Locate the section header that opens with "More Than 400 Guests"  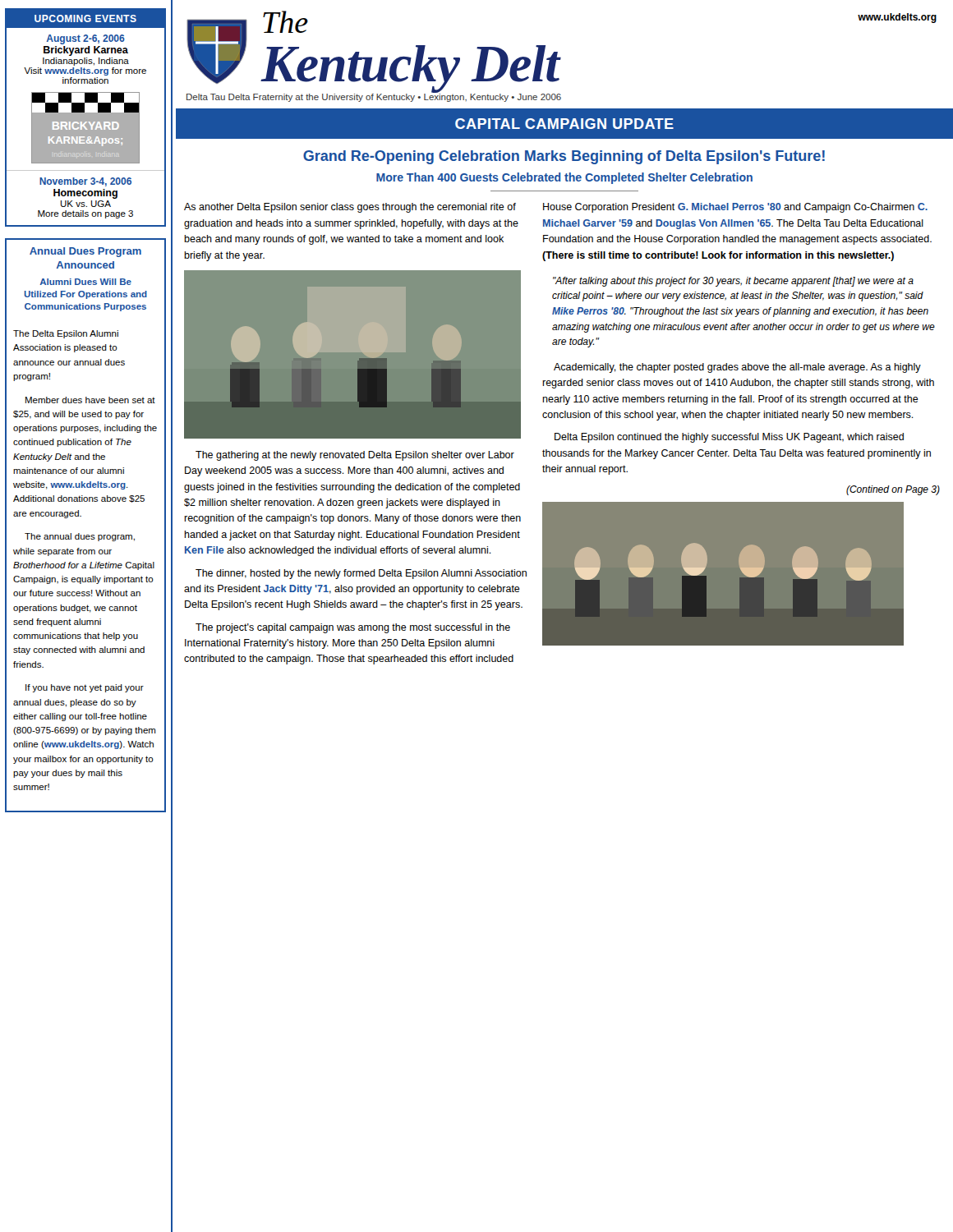point(564,178)
